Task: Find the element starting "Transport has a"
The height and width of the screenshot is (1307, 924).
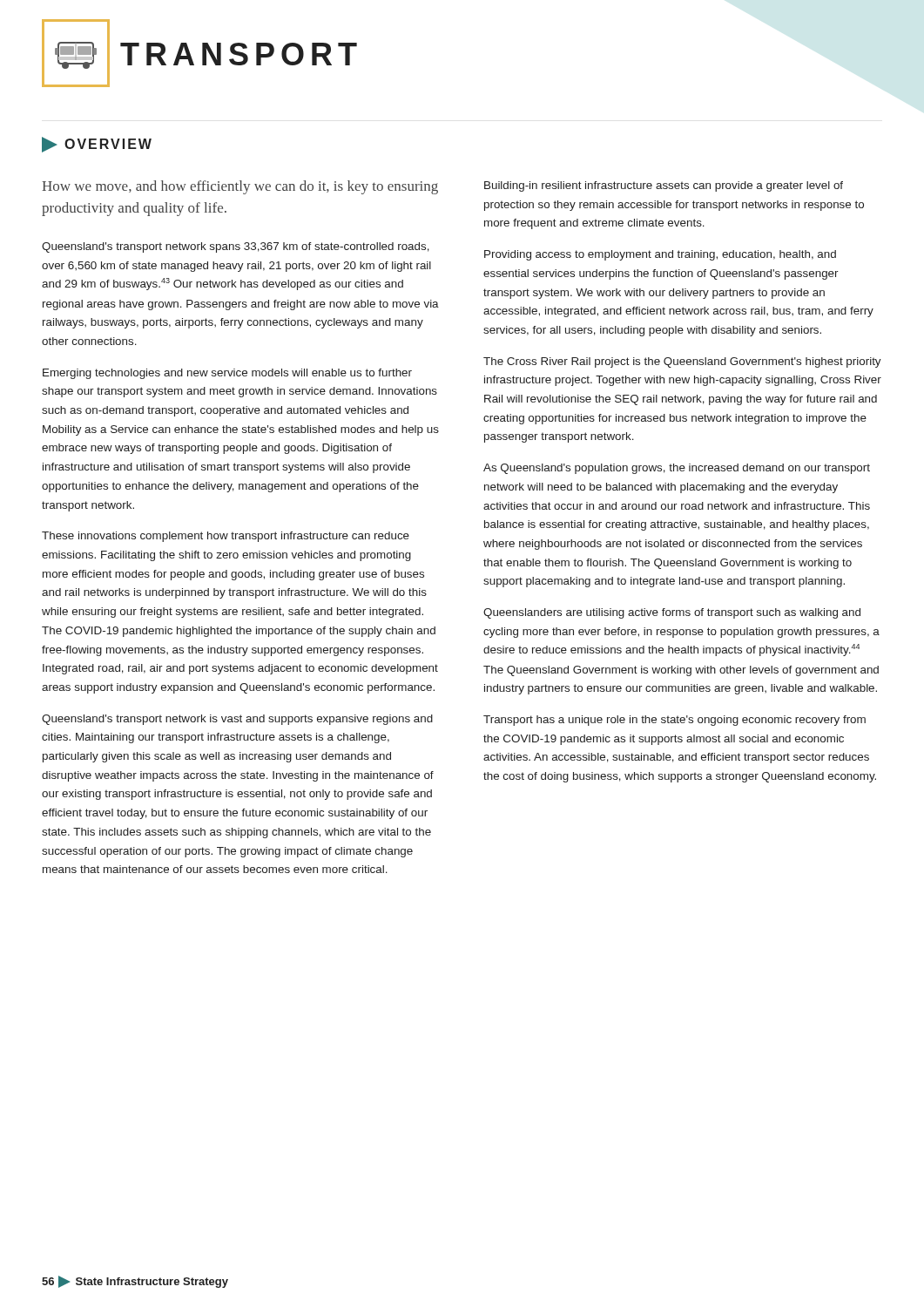Action: click(680, 748)
